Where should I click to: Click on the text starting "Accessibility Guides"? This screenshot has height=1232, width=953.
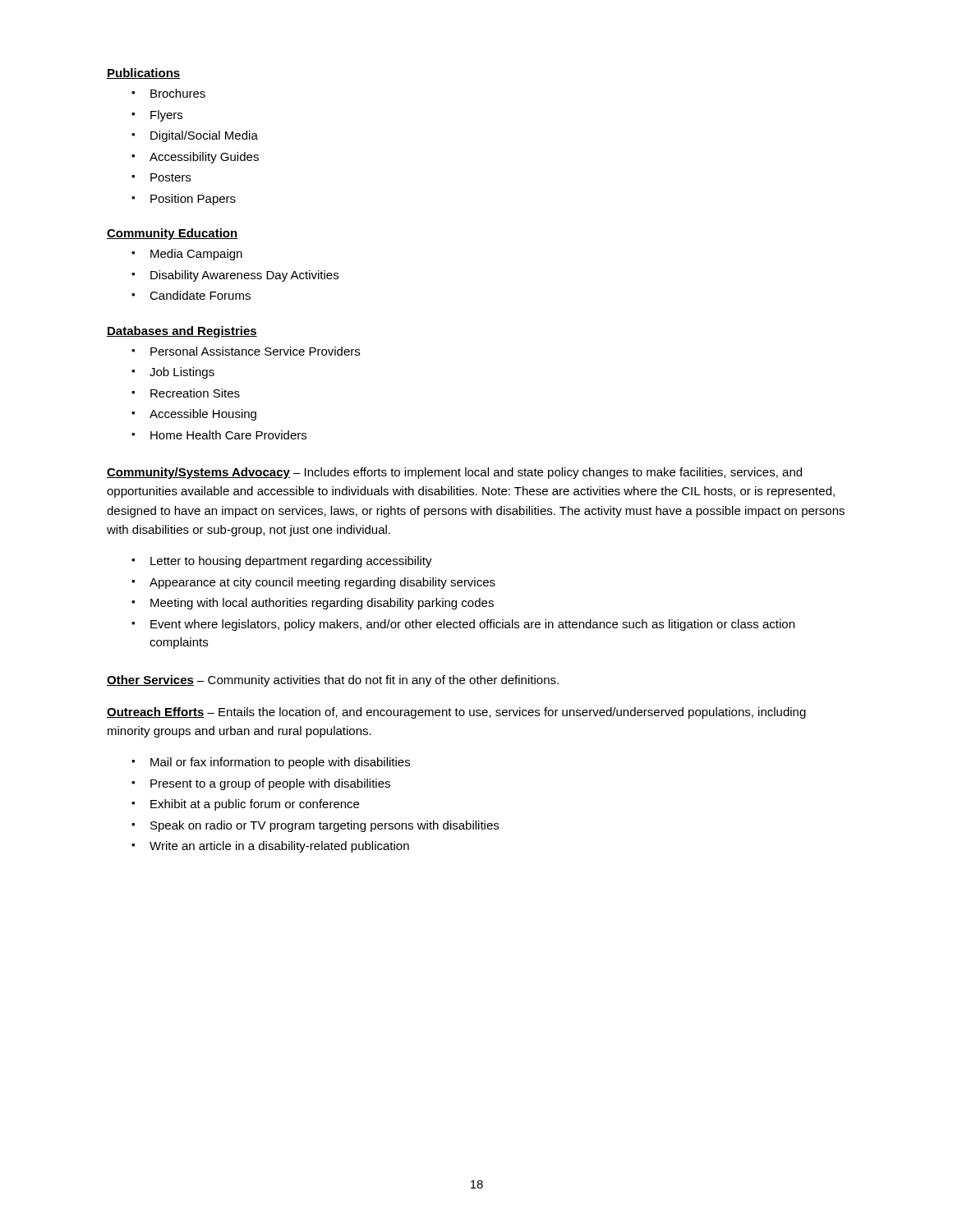point(204,156)
